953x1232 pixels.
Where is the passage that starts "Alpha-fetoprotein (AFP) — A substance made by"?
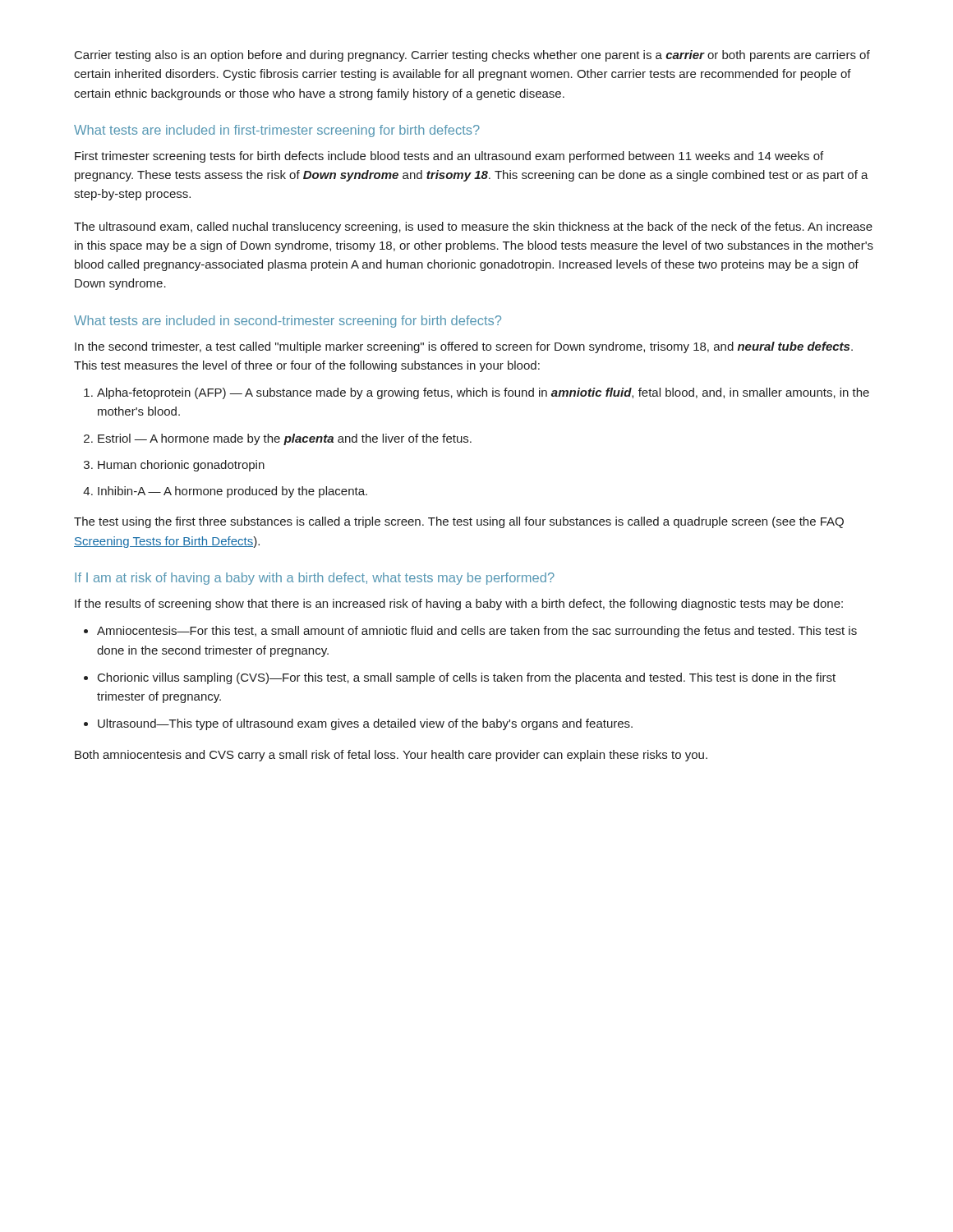click(x=483, y=402)
